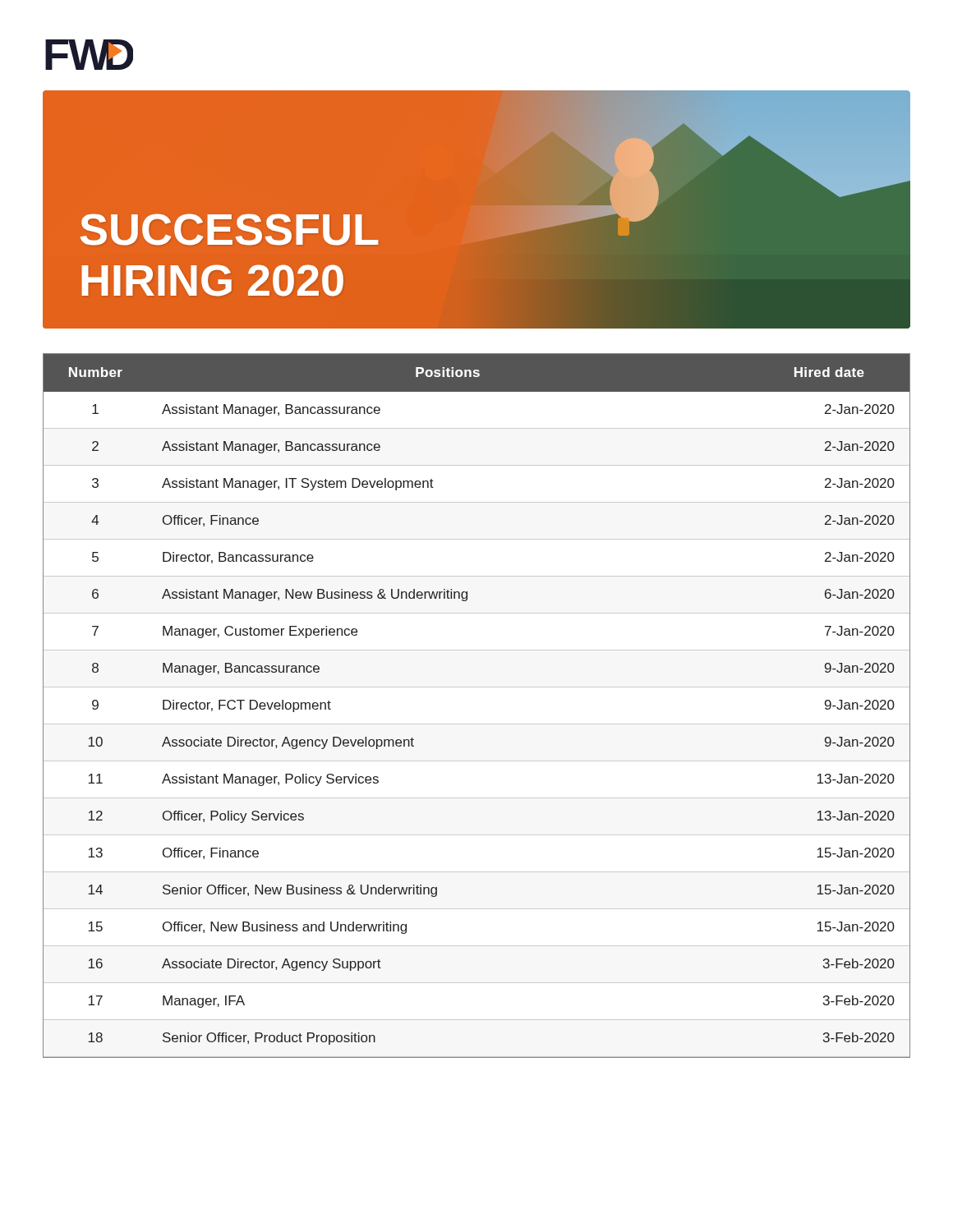The image size is (953, 1232).
Task: Locate the logo
Action: [88, 53]
